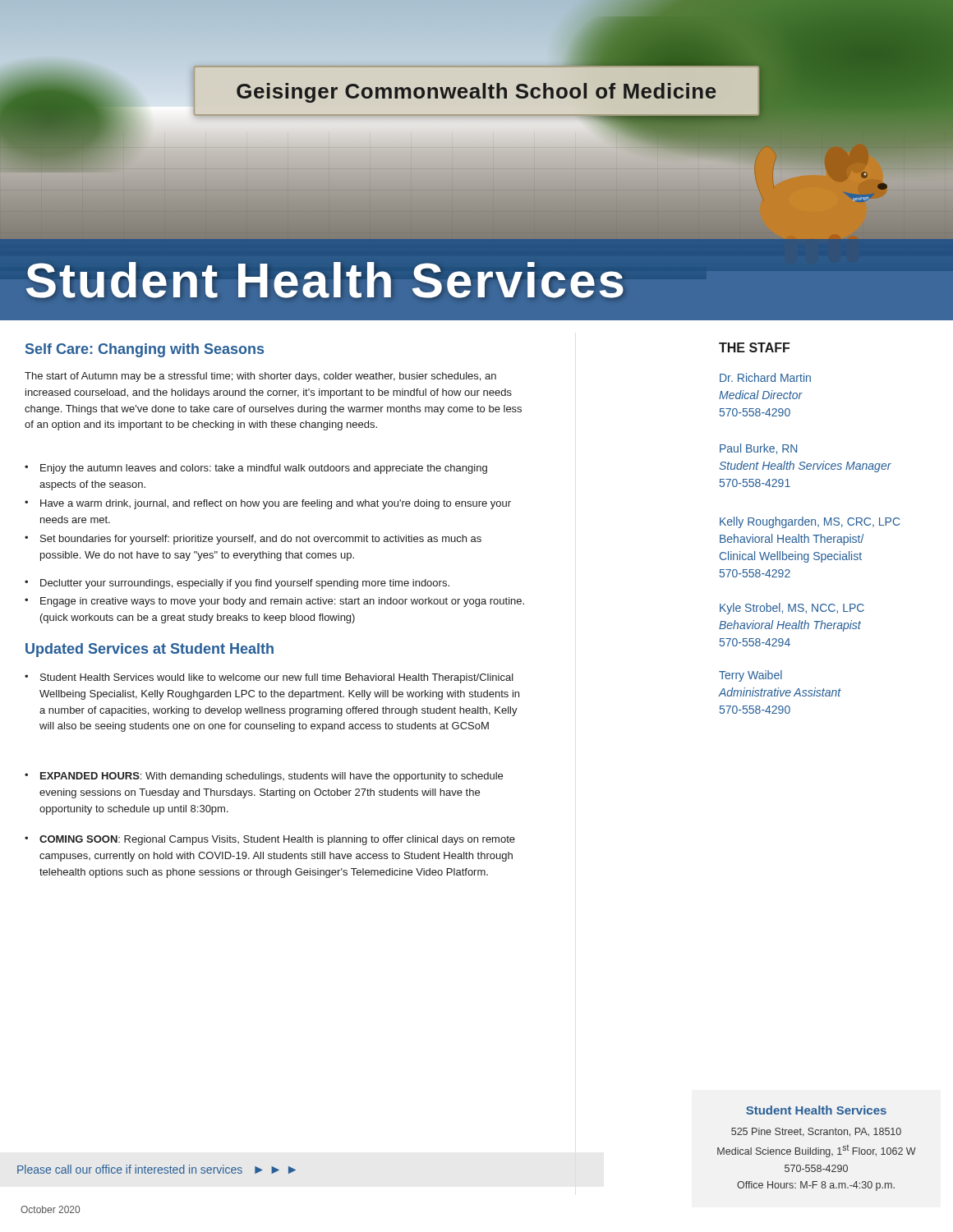Screen dimensions: 1232x953
Task: Locate the block of text that opens with "Terry Waibel Administrative Assistant"
Action: point(828,693)
